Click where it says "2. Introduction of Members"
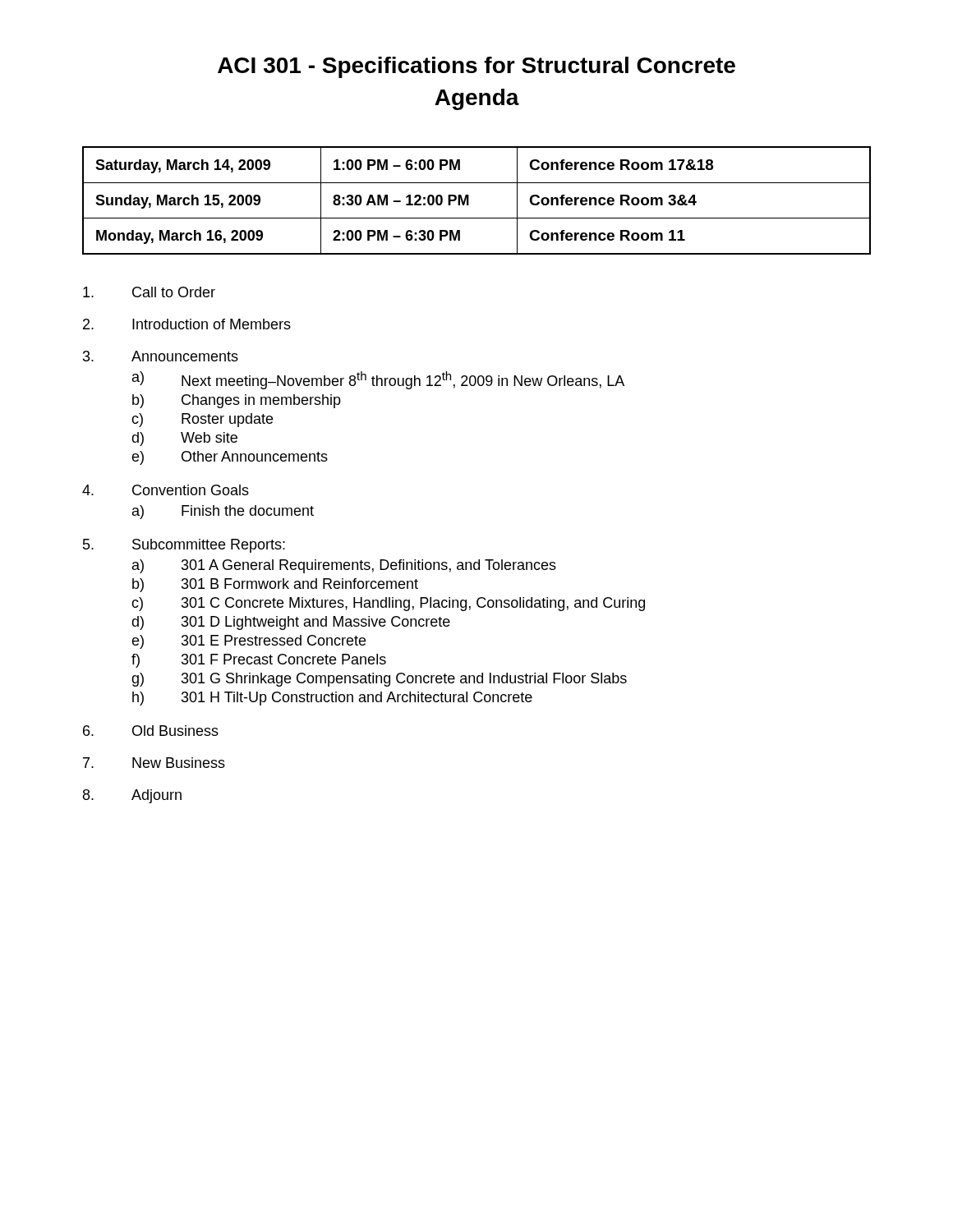Image resolution: width=953 pixels, height=1232 pixels. [187, 324]
